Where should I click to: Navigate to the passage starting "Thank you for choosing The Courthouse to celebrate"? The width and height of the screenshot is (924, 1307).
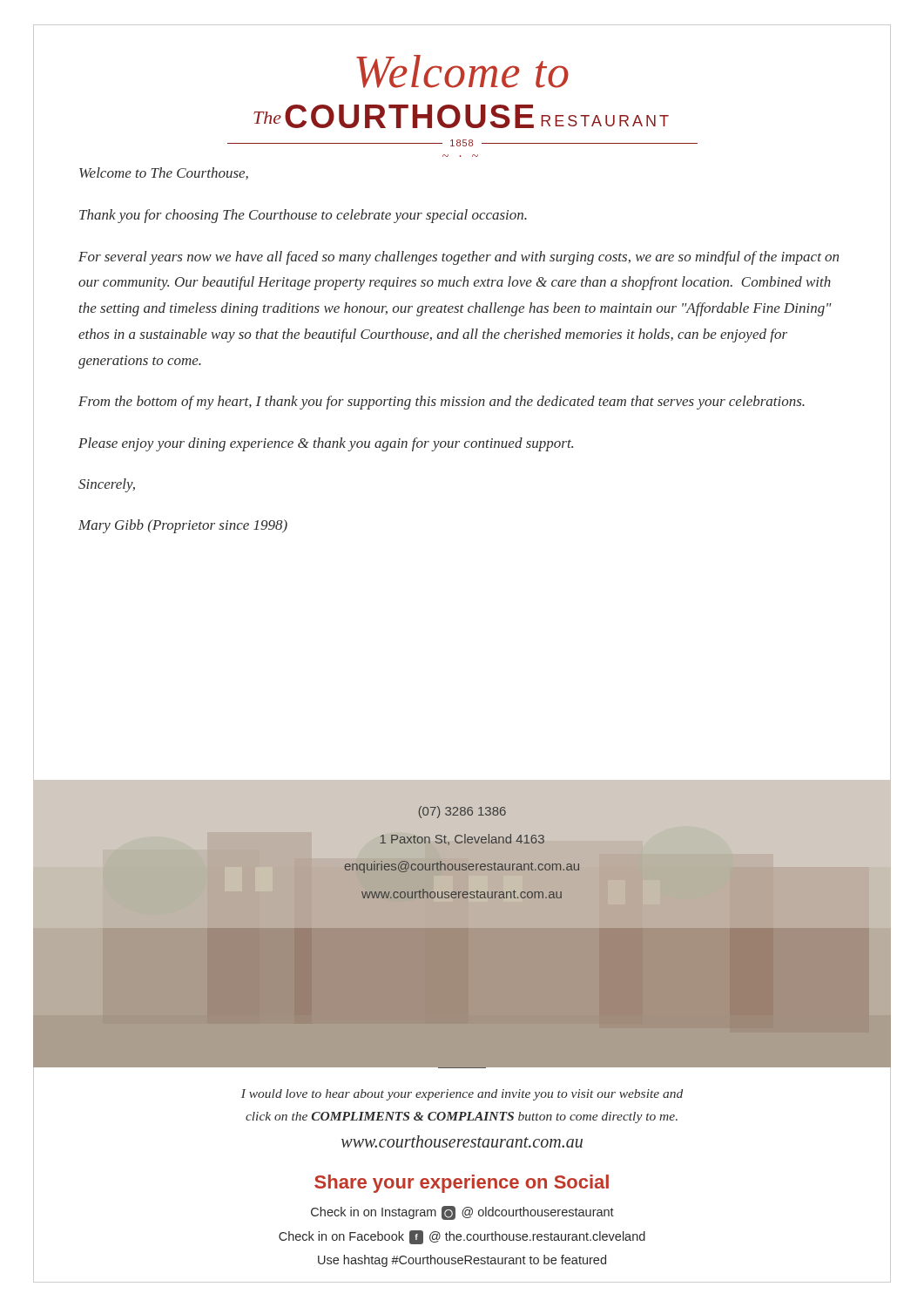(303, 215)
